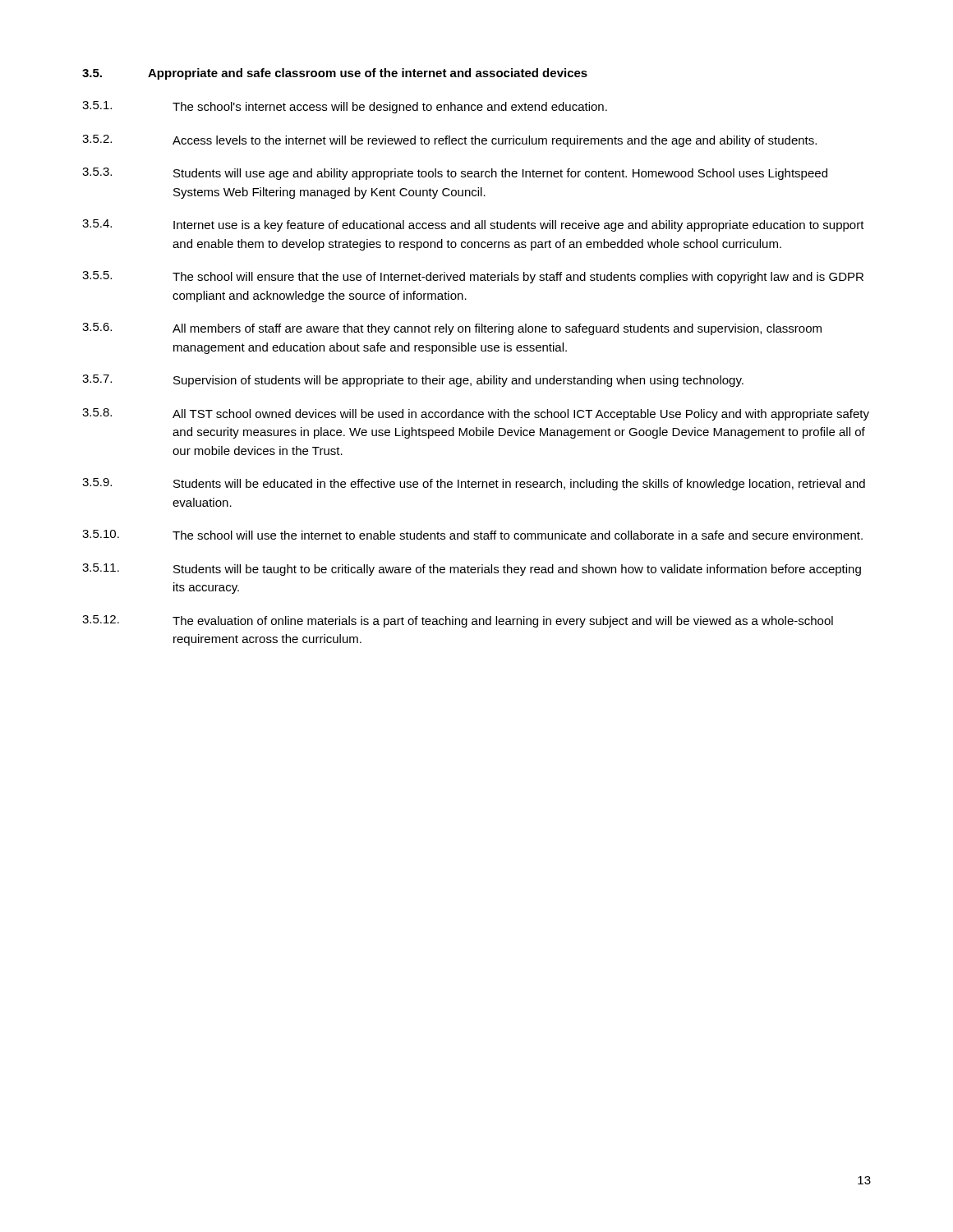The height and width of the screenshot is (1232, 953).
Task: Locate the block of text that opens with "3.5.9. Students will"
Action: click(476, 493)
